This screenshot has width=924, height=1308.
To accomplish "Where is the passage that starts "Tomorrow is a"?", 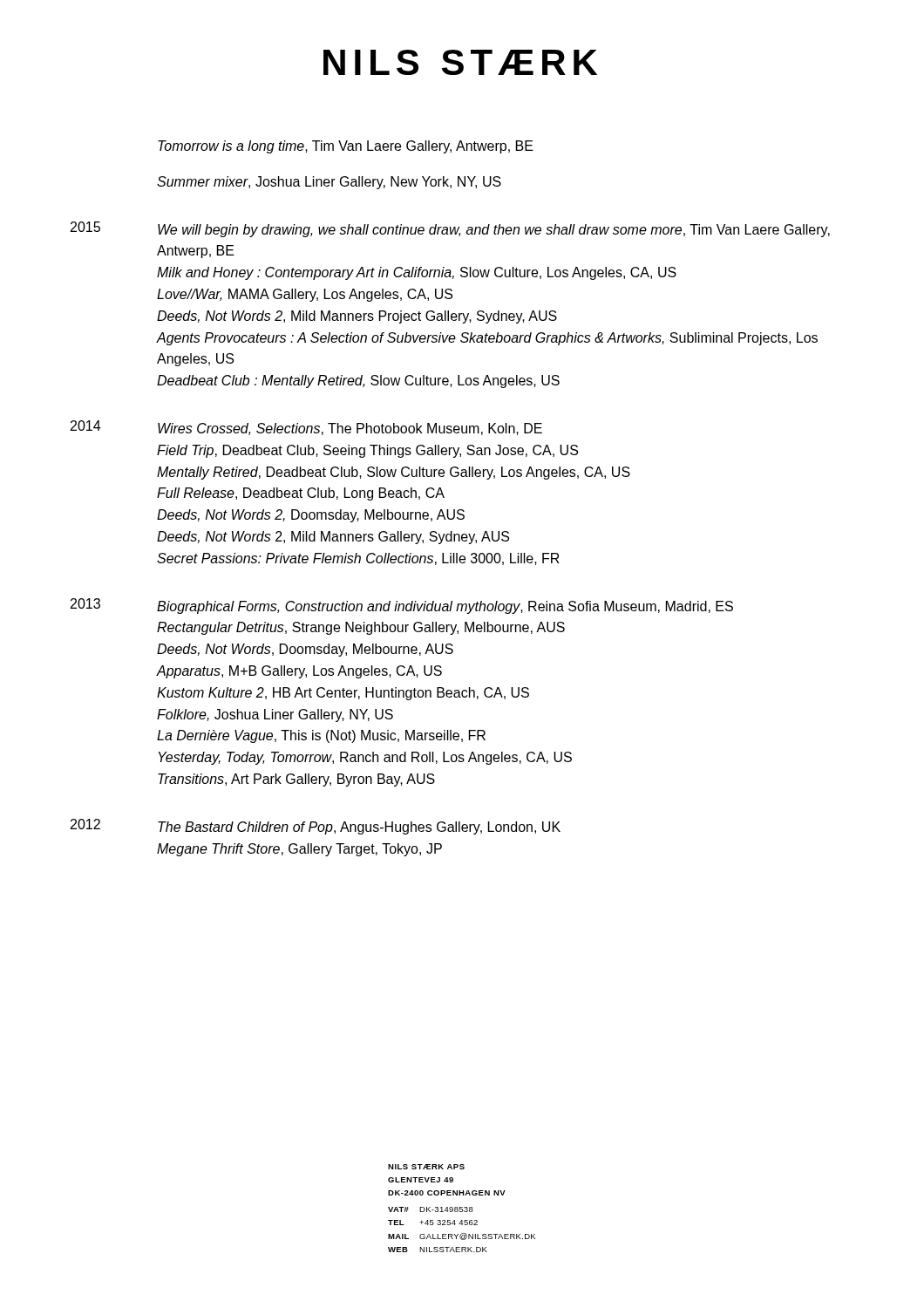I will click(x=346, y=147).
